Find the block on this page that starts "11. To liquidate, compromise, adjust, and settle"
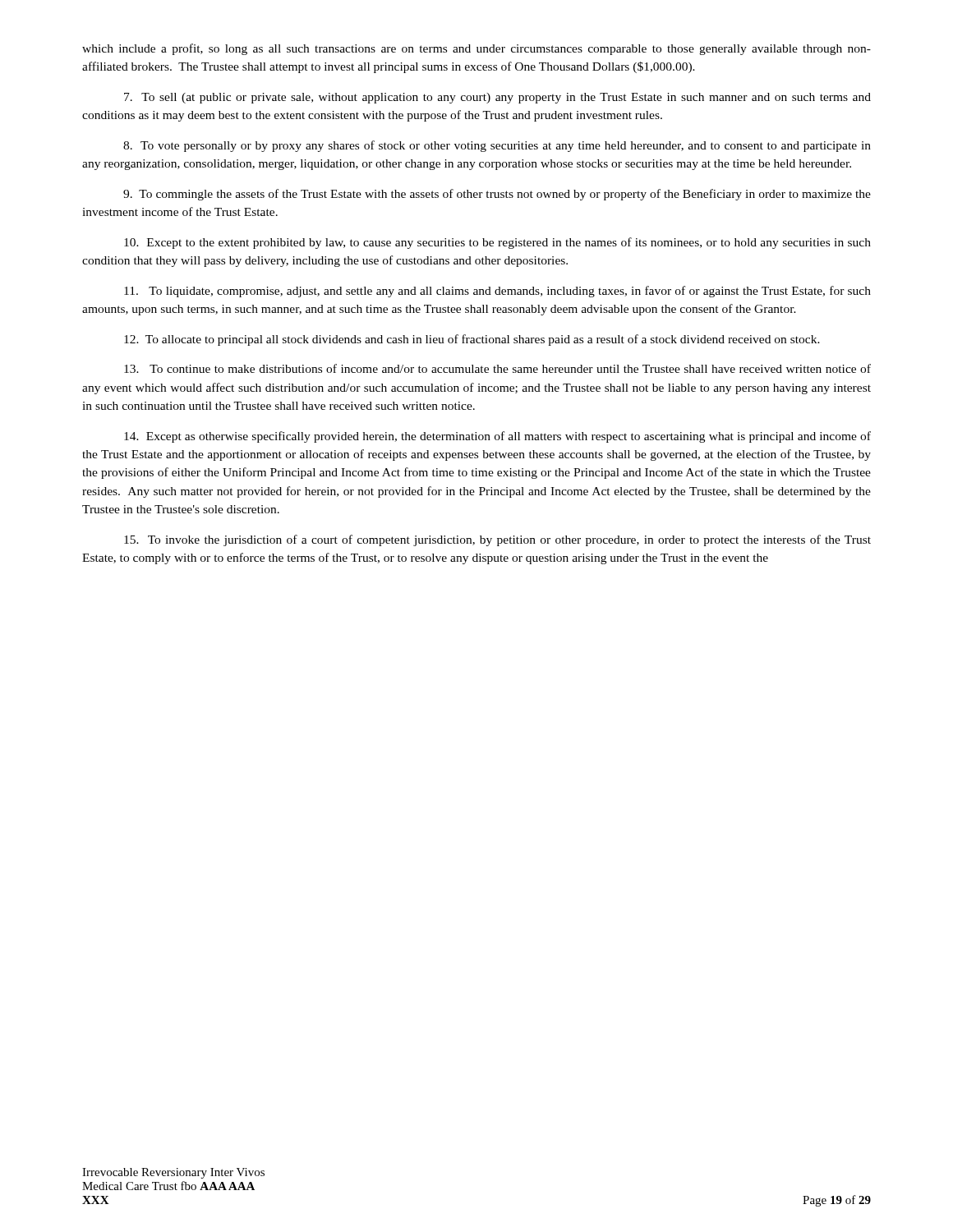The image size is (953, 1232). pos(476,300)
